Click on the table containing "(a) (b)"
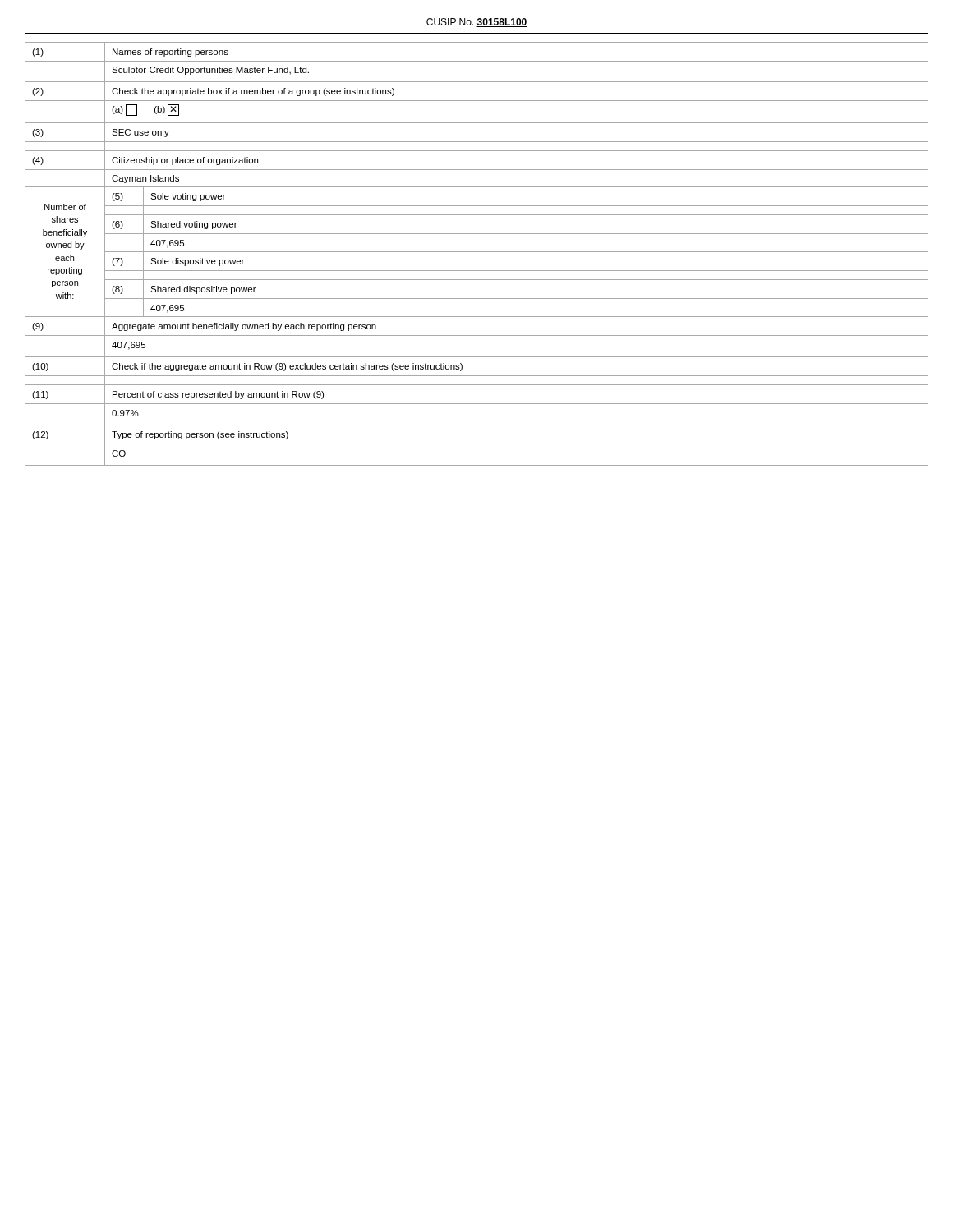Viewport: 953px width, 1232px height. (x=476, y=254)
